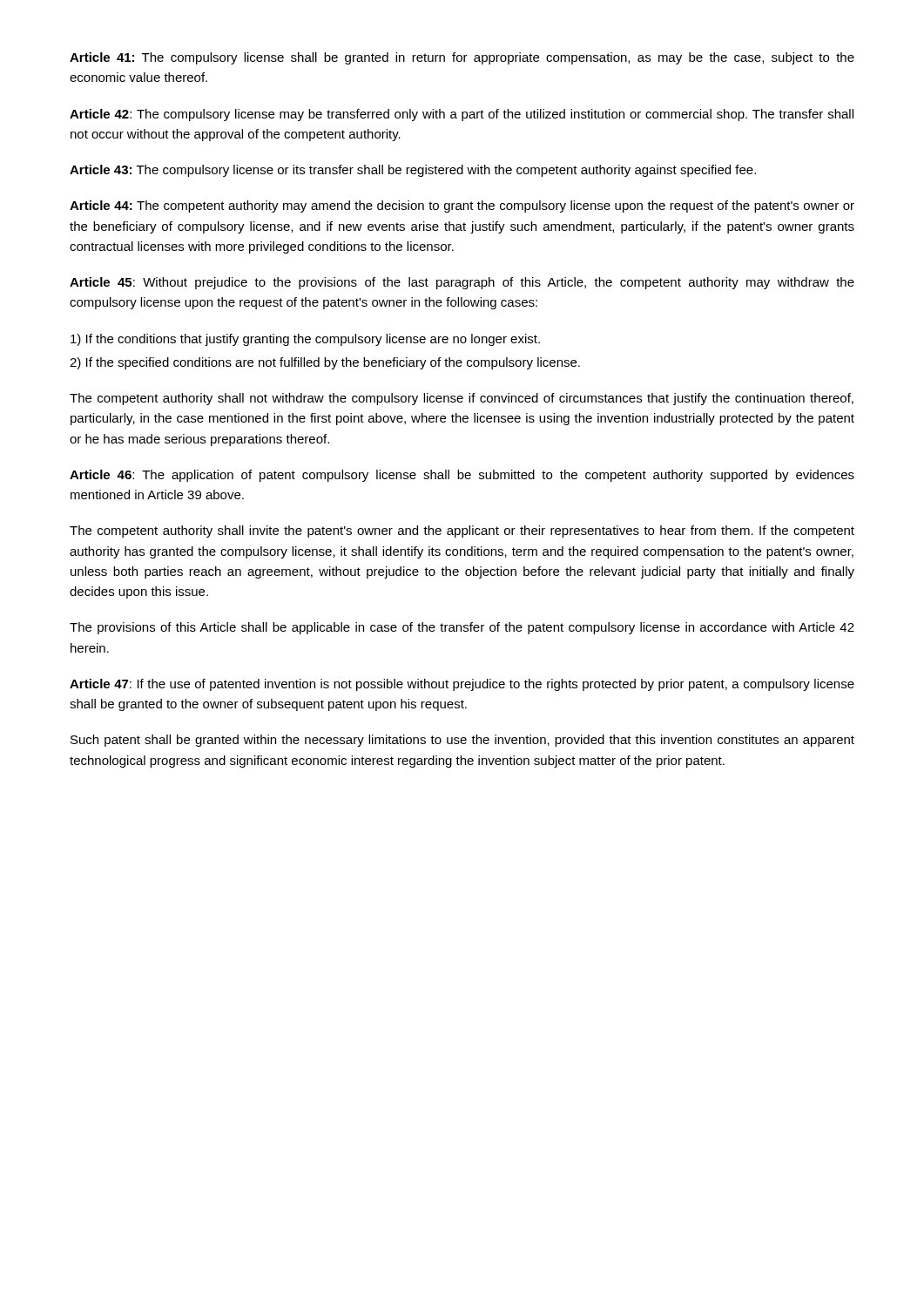Click on the text starting "Article 42: The compulsory license may"
This screenshot has width=924, height=1307.
click(x=462, y=123)
